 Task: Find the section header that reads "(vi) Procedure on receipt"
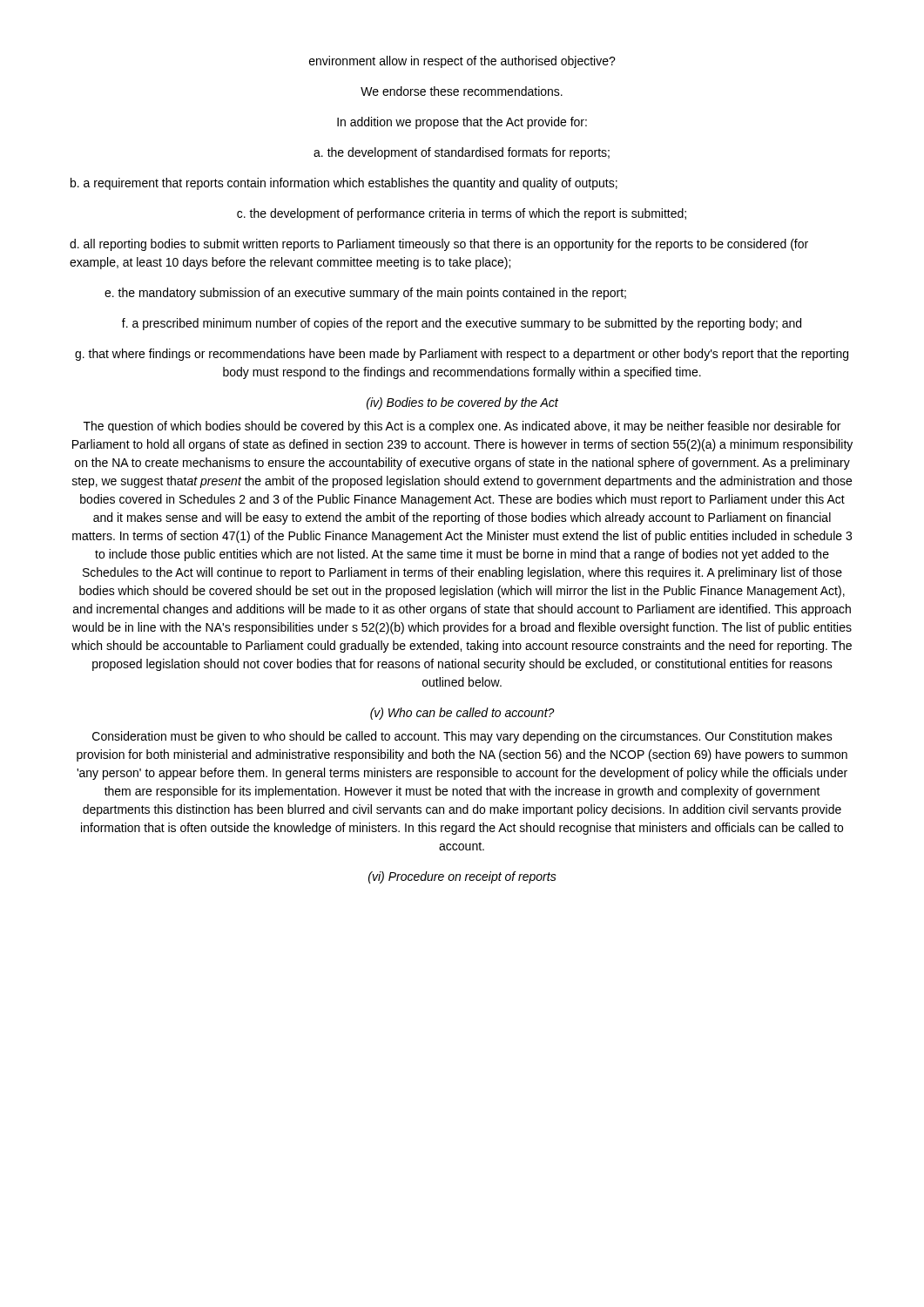click(x=462, y=877)
